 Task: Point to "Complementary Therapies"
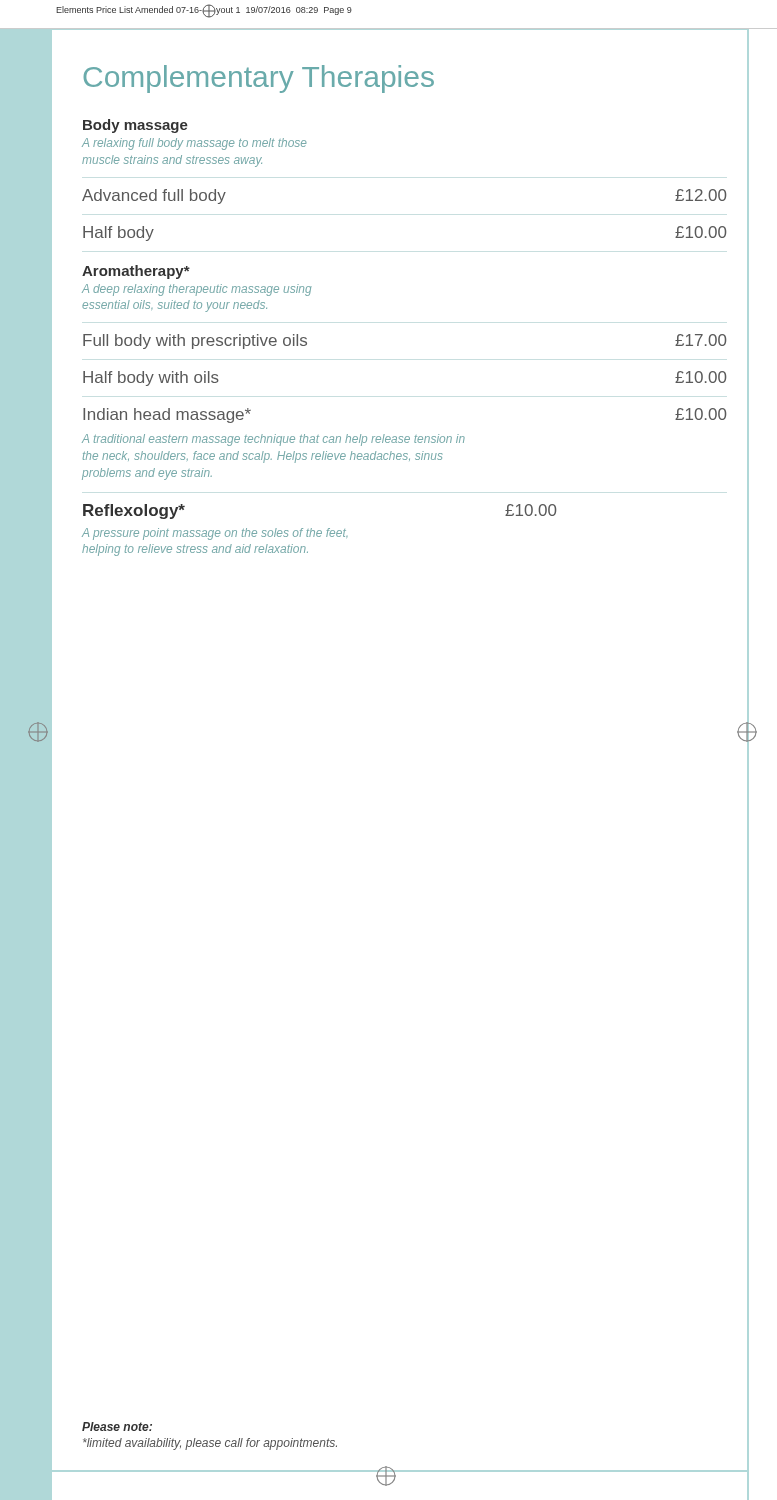(x=258, y=77)
